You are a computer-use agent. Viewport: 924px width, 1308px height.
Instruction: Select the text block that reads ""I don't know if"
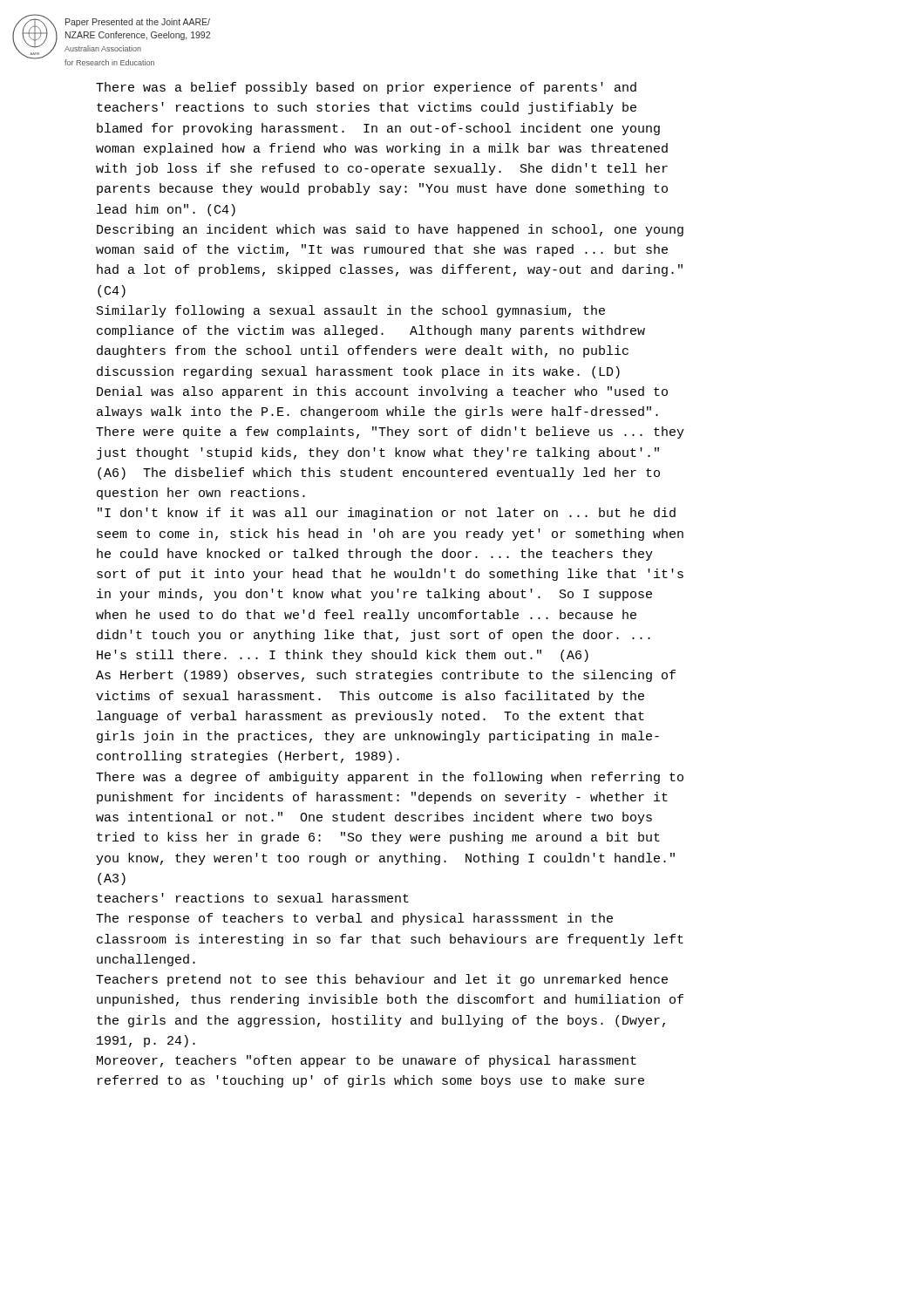(x=390, y=636)
